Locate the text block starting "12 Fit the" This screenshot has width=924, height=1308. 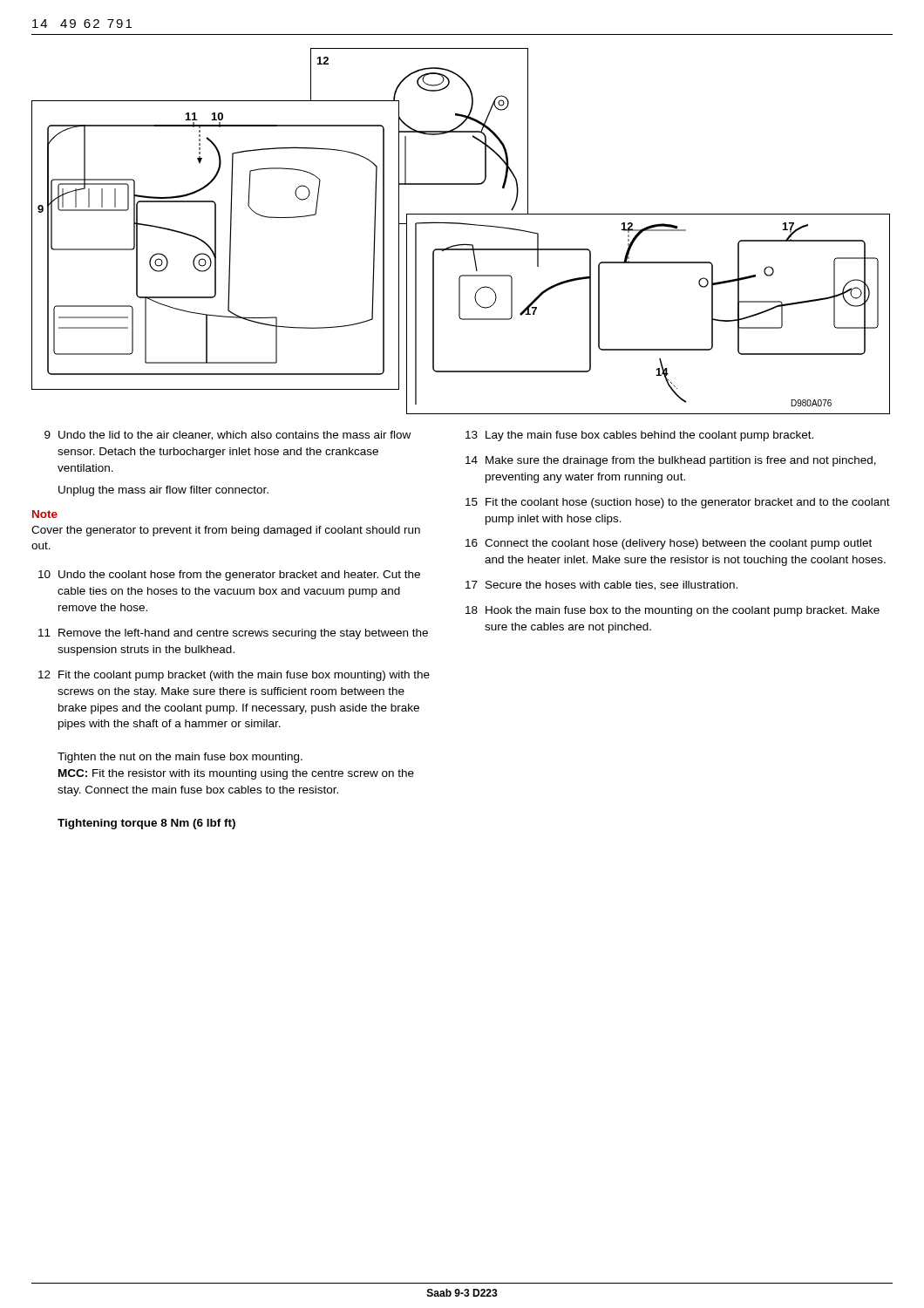(x=232, y=749)
